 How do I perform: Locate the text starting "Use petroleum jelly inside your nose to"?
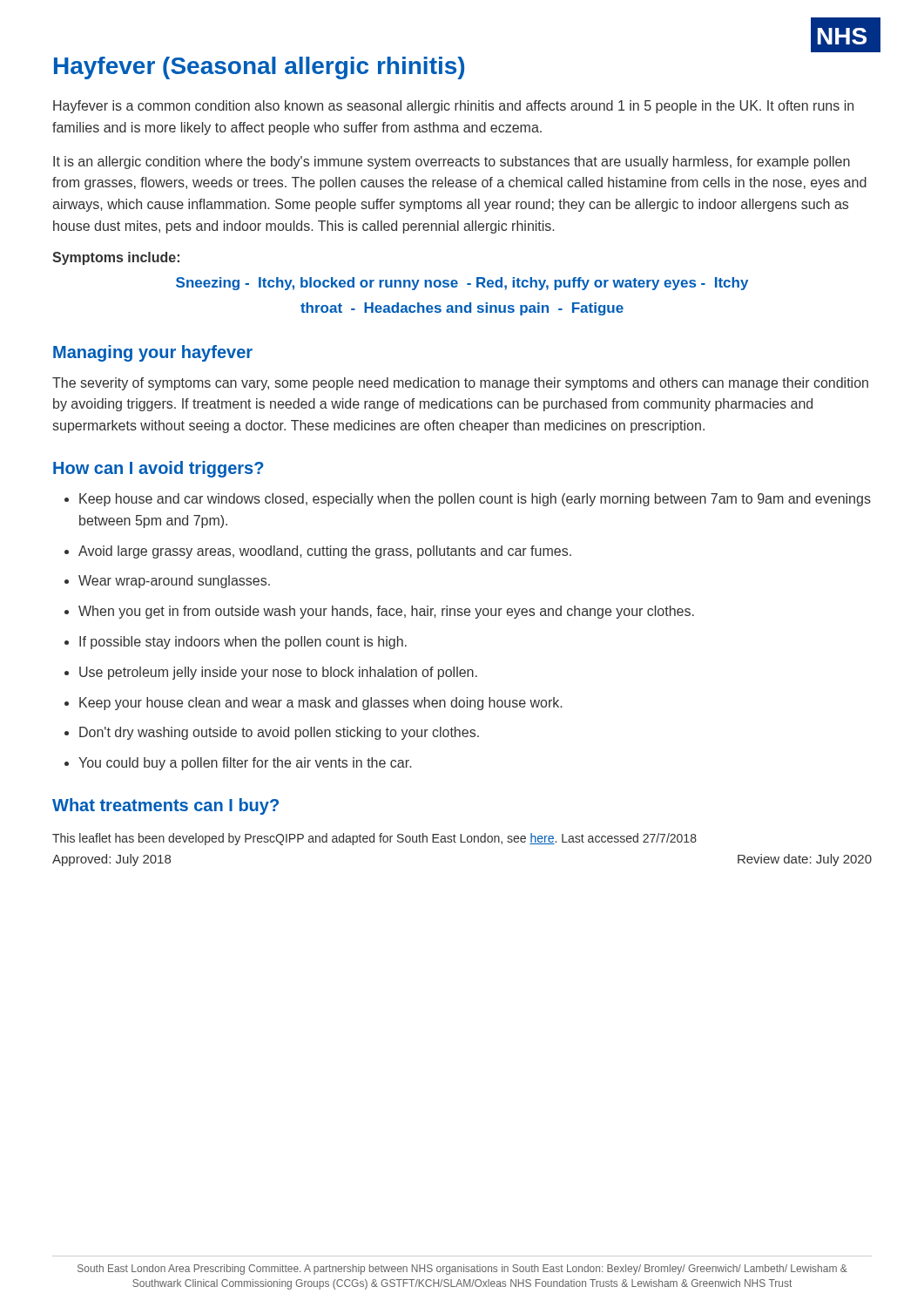(x=278, y=672)
